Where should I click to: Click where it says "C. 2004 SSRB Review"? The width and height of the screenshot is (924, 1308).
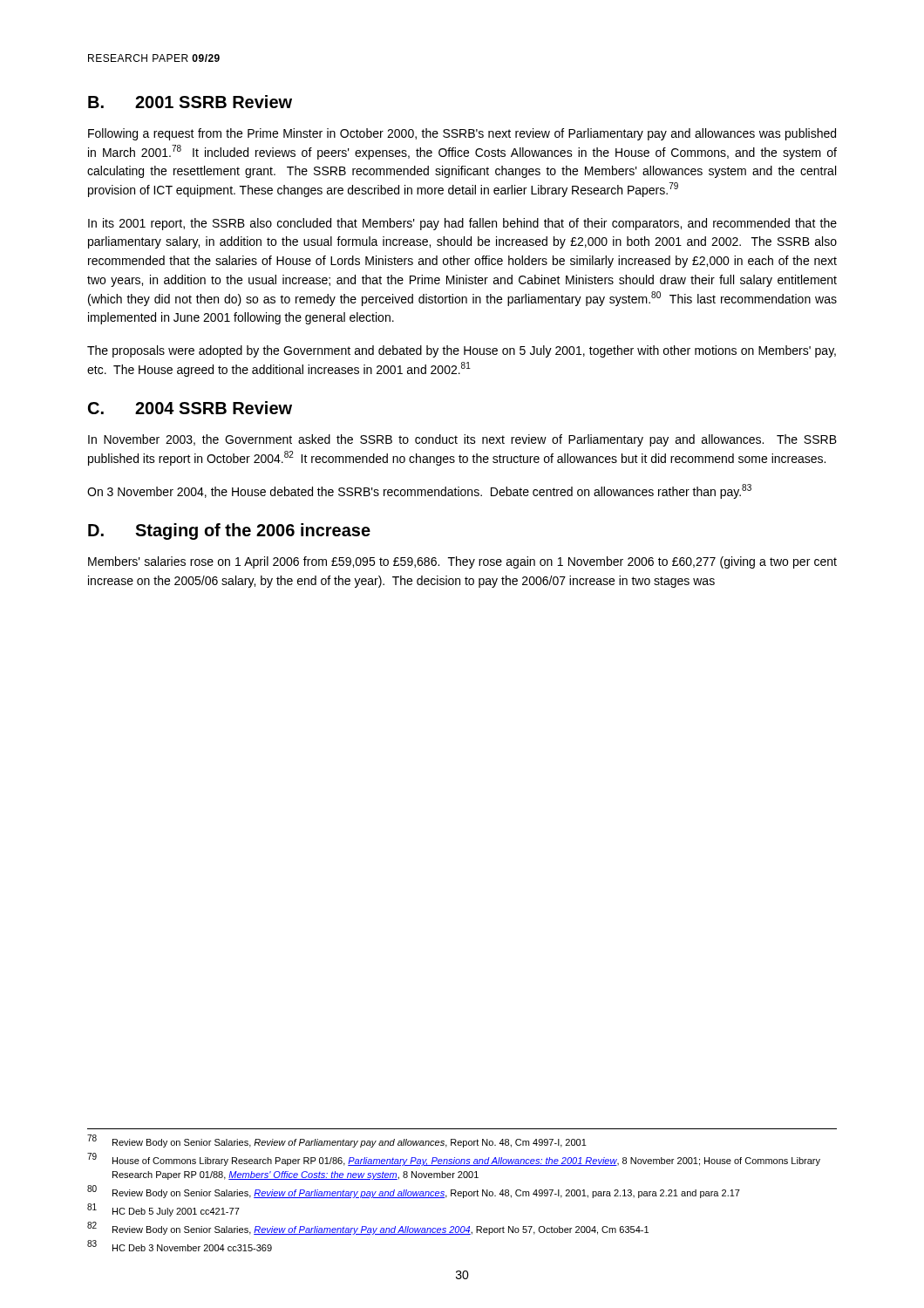pos(190,409)
